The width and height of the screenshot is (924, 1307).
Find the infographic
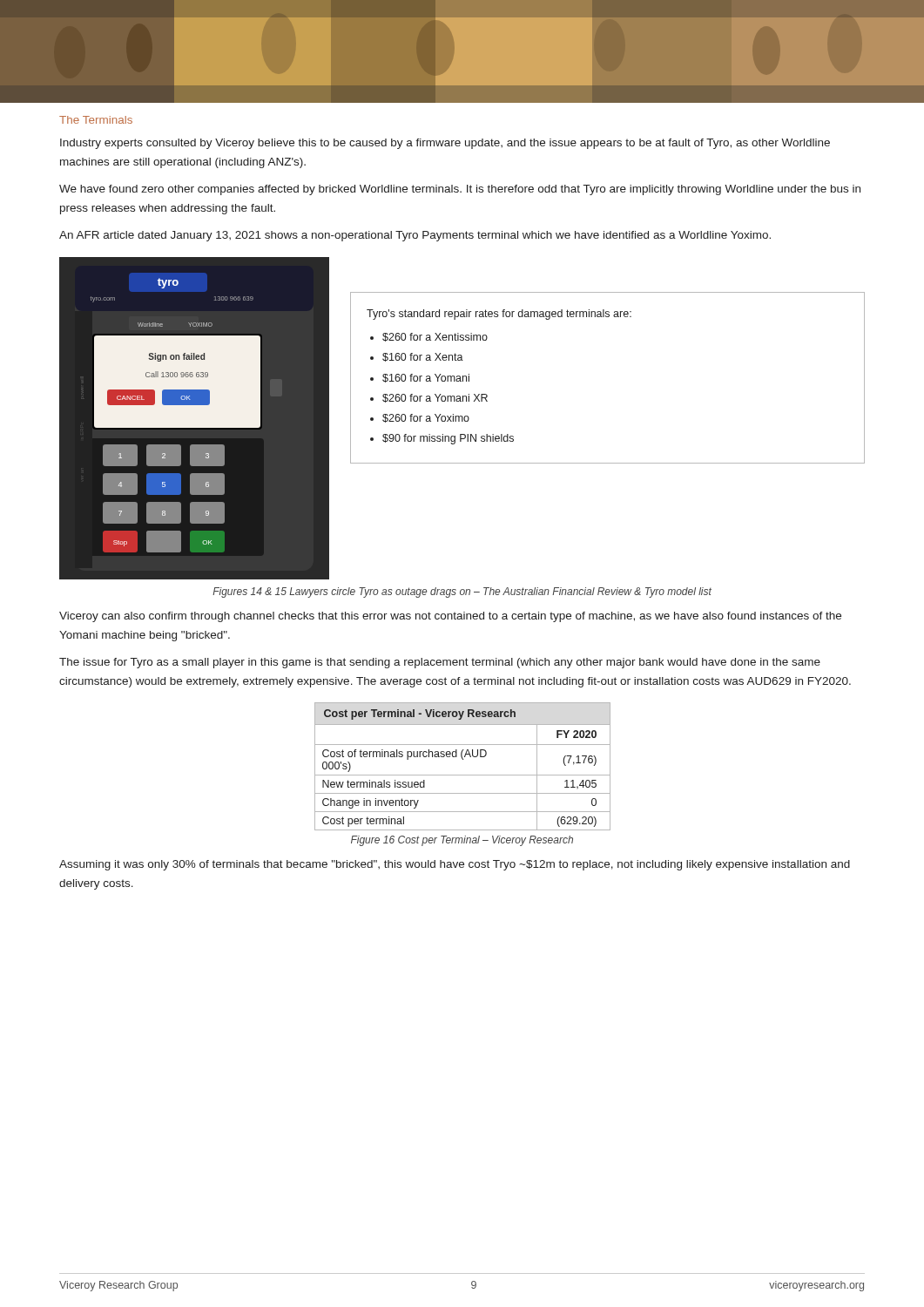point(607,360)
